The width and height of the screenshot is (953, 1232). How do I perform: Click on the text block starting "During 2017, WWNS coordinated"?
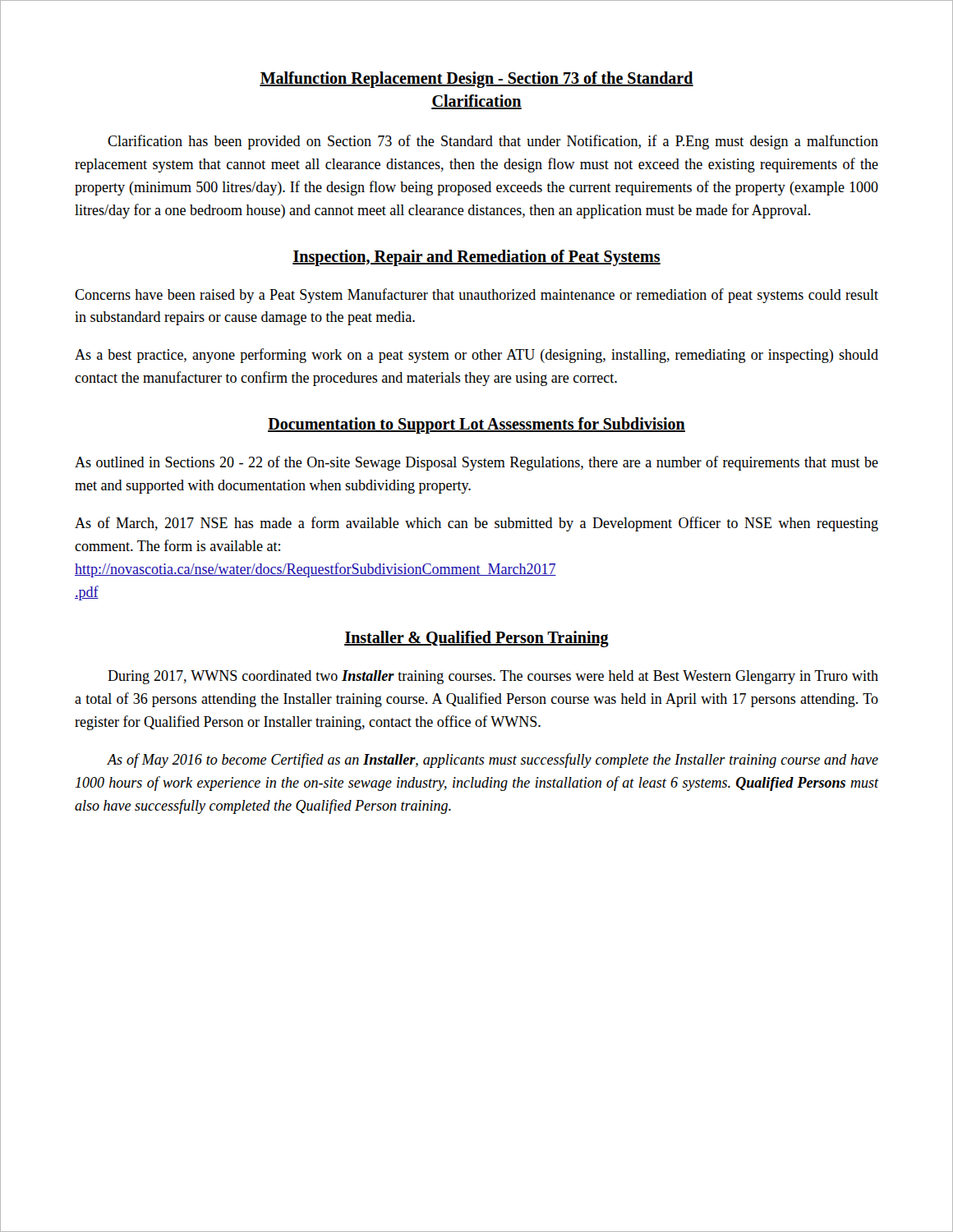pos(476,699)
